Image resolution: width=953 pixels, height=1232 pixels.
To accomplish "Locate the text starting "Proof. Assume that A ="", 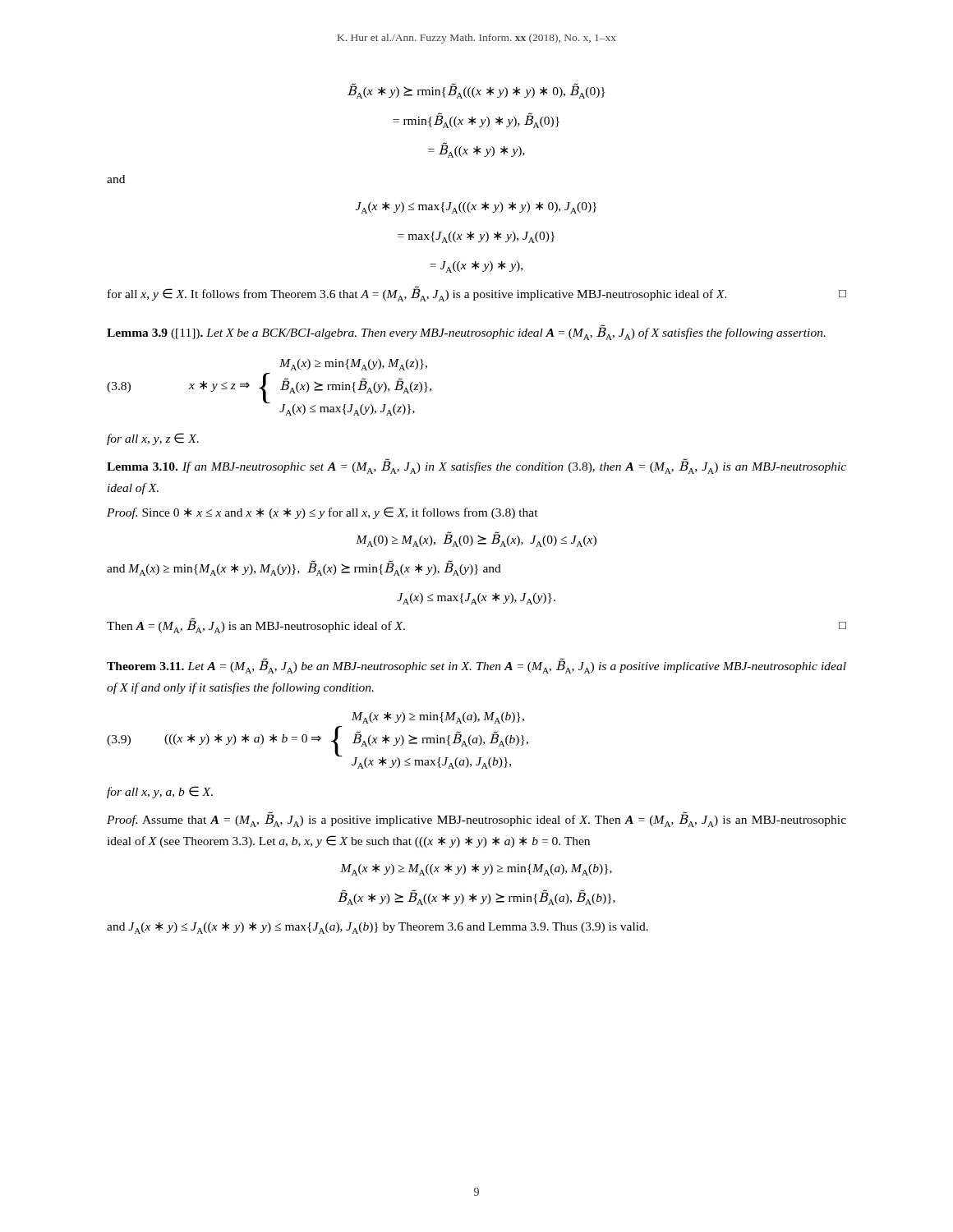I will (x=476, y=830).
